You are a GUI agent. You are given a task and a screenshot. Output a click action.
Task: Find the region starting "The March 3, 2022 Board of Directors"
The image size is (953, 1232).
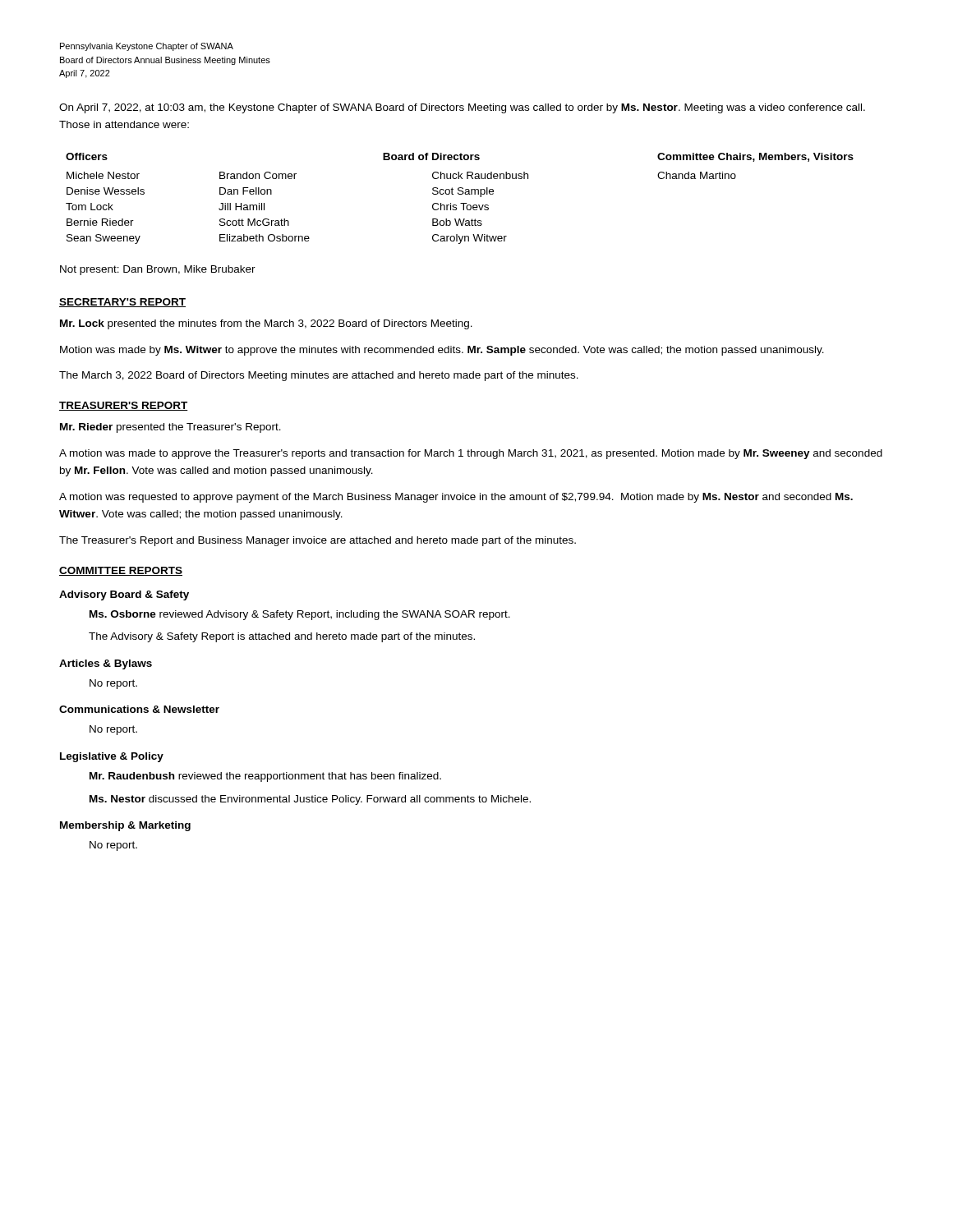(x=319, y=375)
